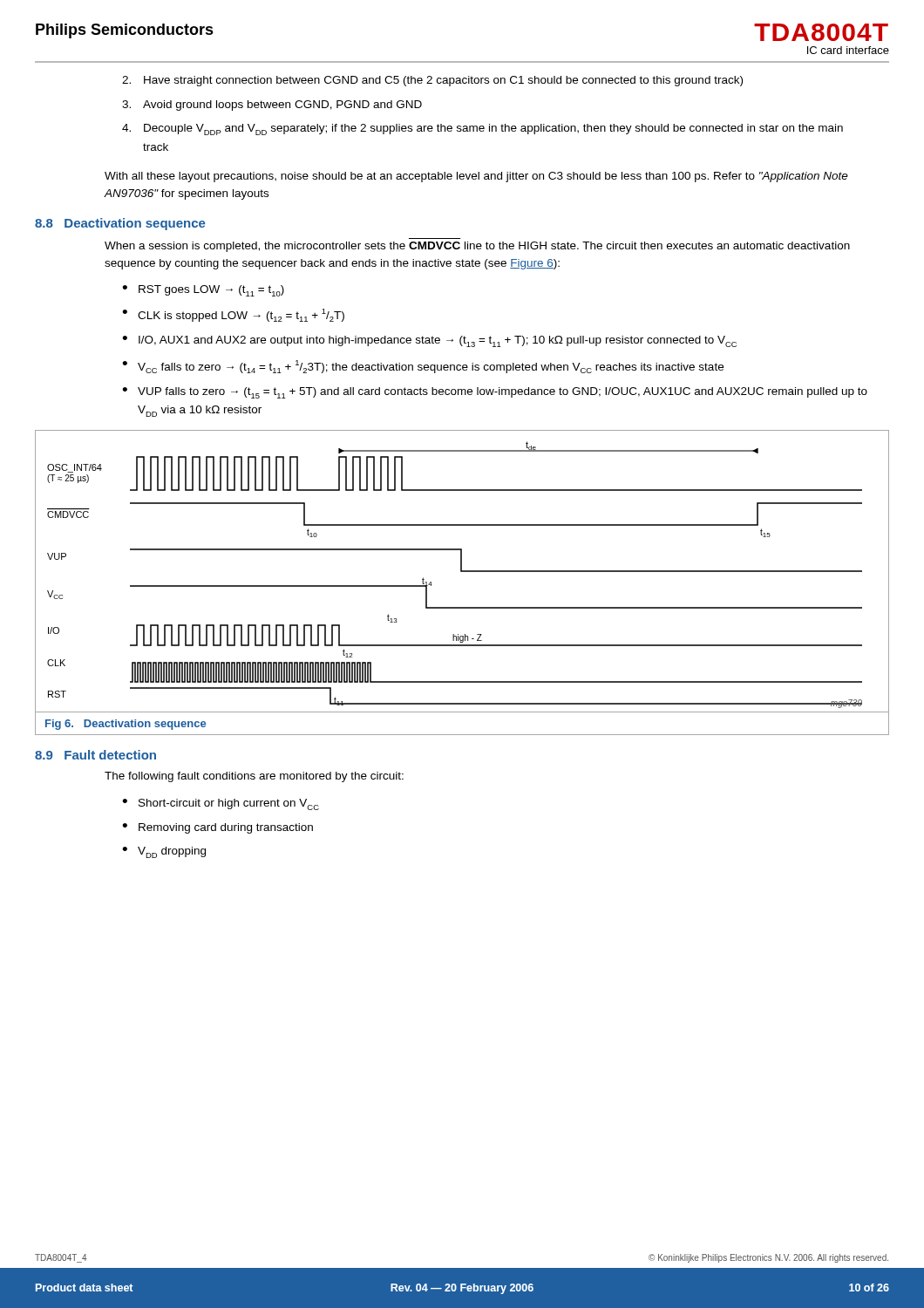This screenshot has width=924, height=1308.
Task: Select the list item that reads "• VDD dropping"
Action: point(164,851)
